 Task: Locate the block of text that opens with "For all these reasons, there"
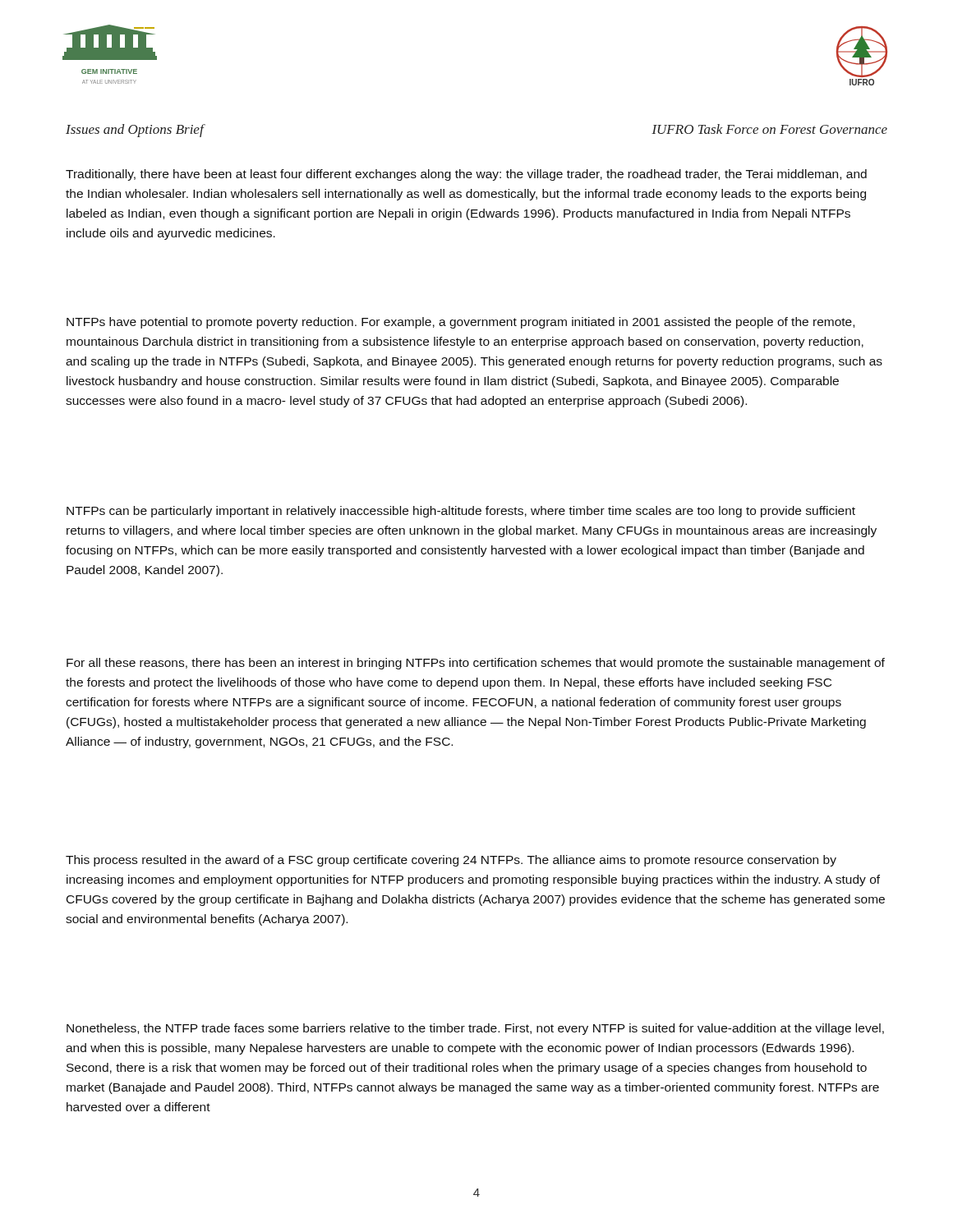pos(475,702)
